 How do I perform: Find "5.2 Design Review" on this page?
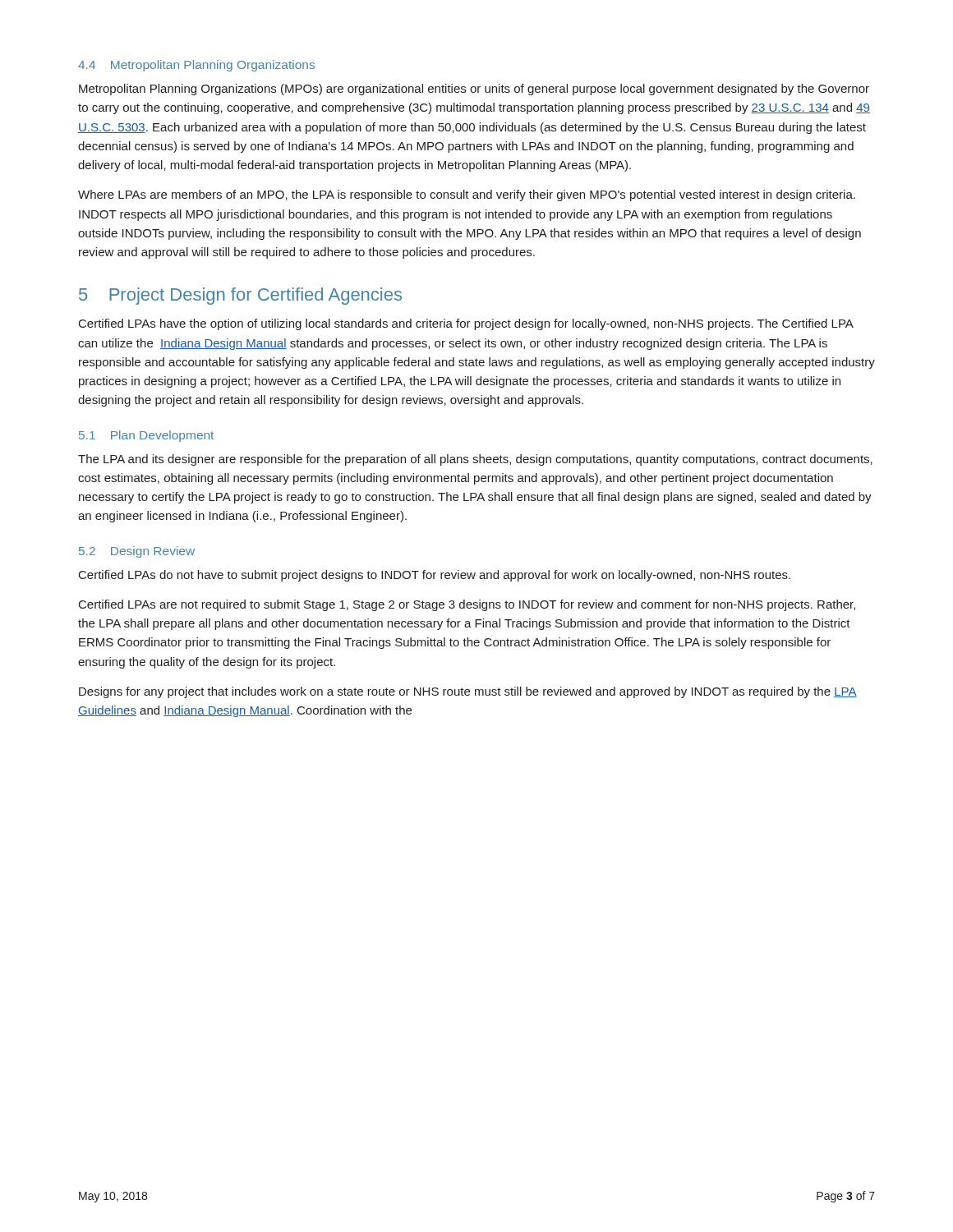coord(137,552)
